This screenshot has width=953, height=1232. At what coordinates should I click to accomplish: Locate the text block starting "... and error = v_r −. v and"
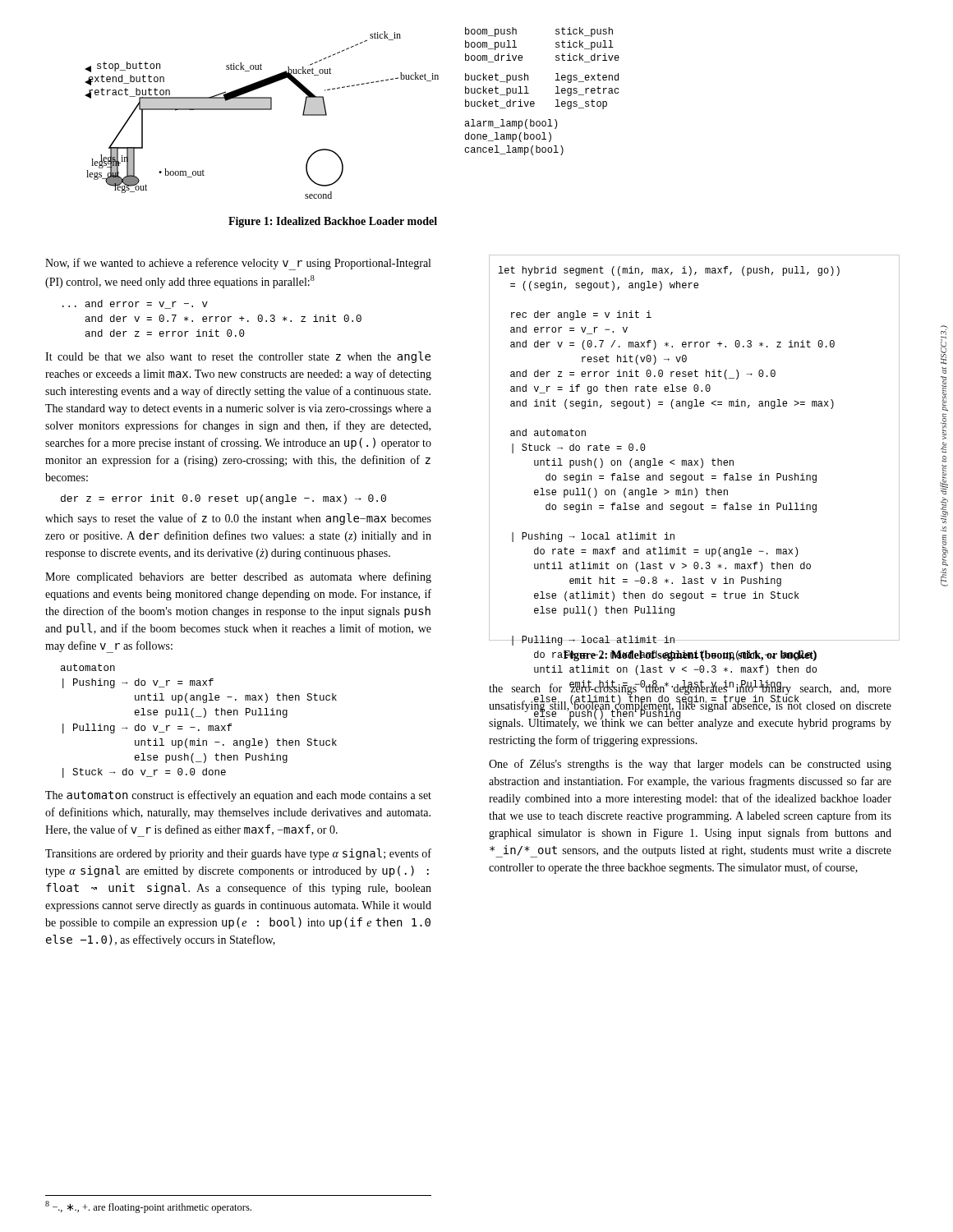pos(246,319)
